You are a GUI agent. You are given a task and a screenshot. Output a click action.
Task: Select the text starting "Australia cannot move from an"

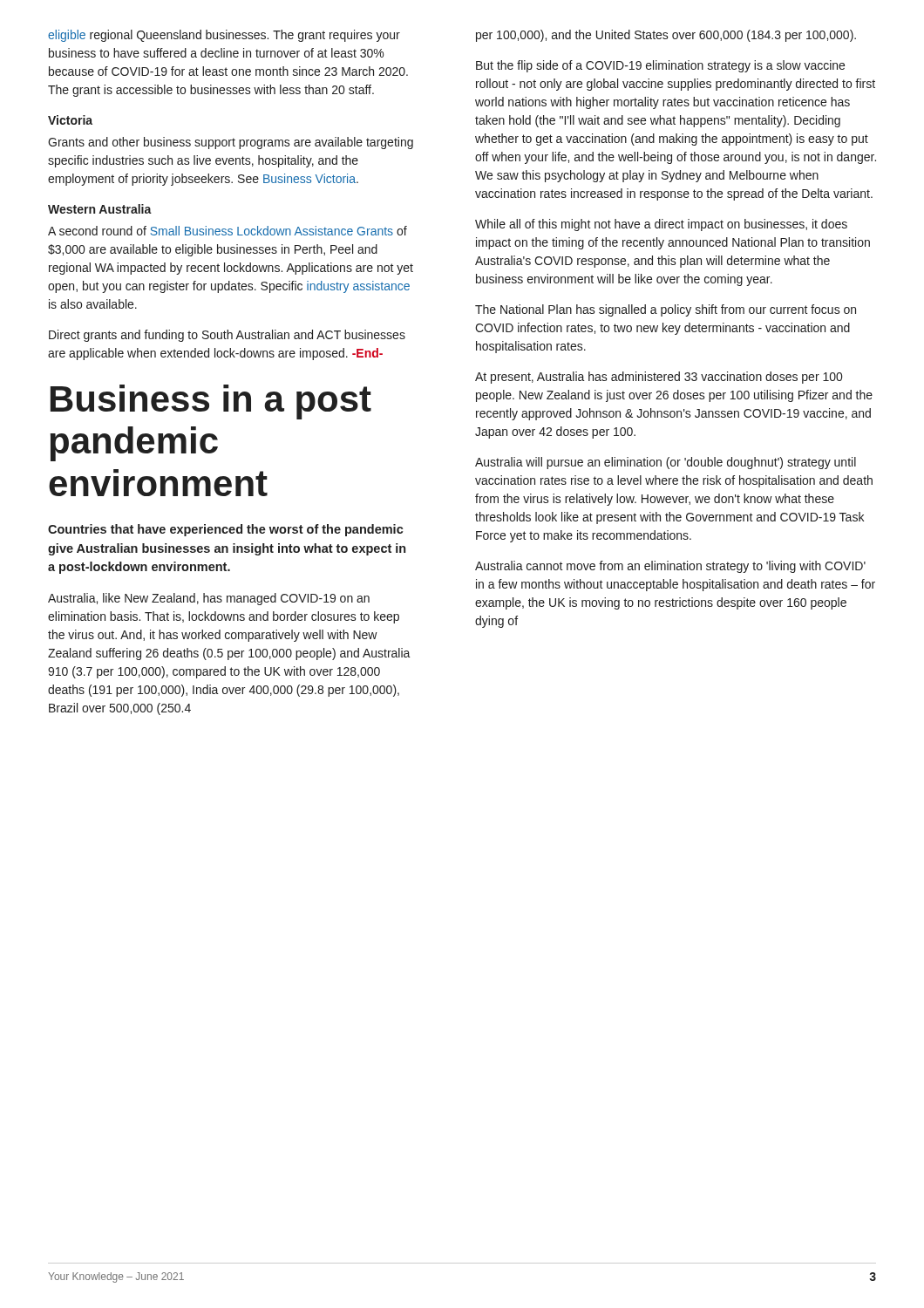[676, 594]
